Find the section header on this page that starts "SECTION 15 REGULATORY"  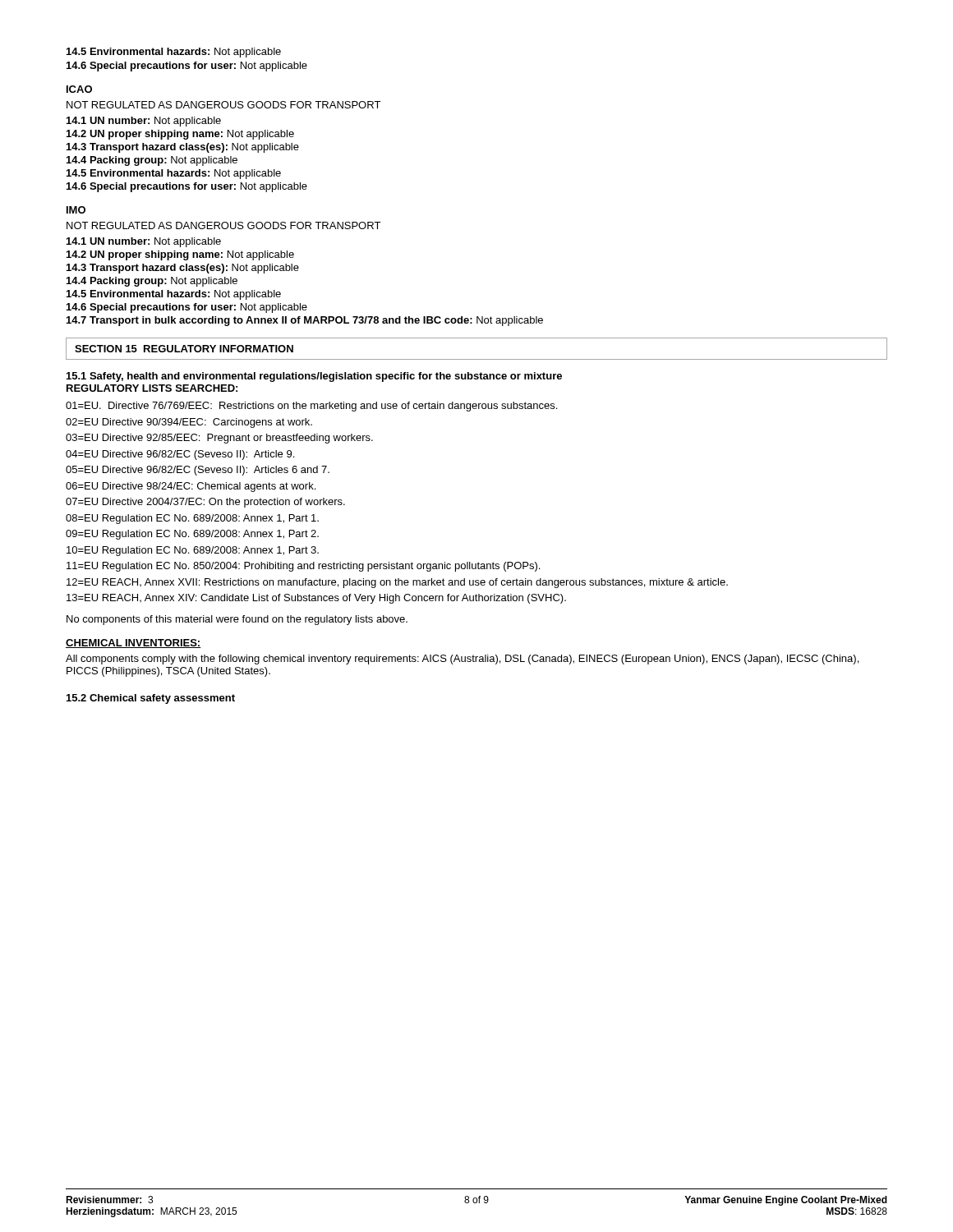[184, 349]
